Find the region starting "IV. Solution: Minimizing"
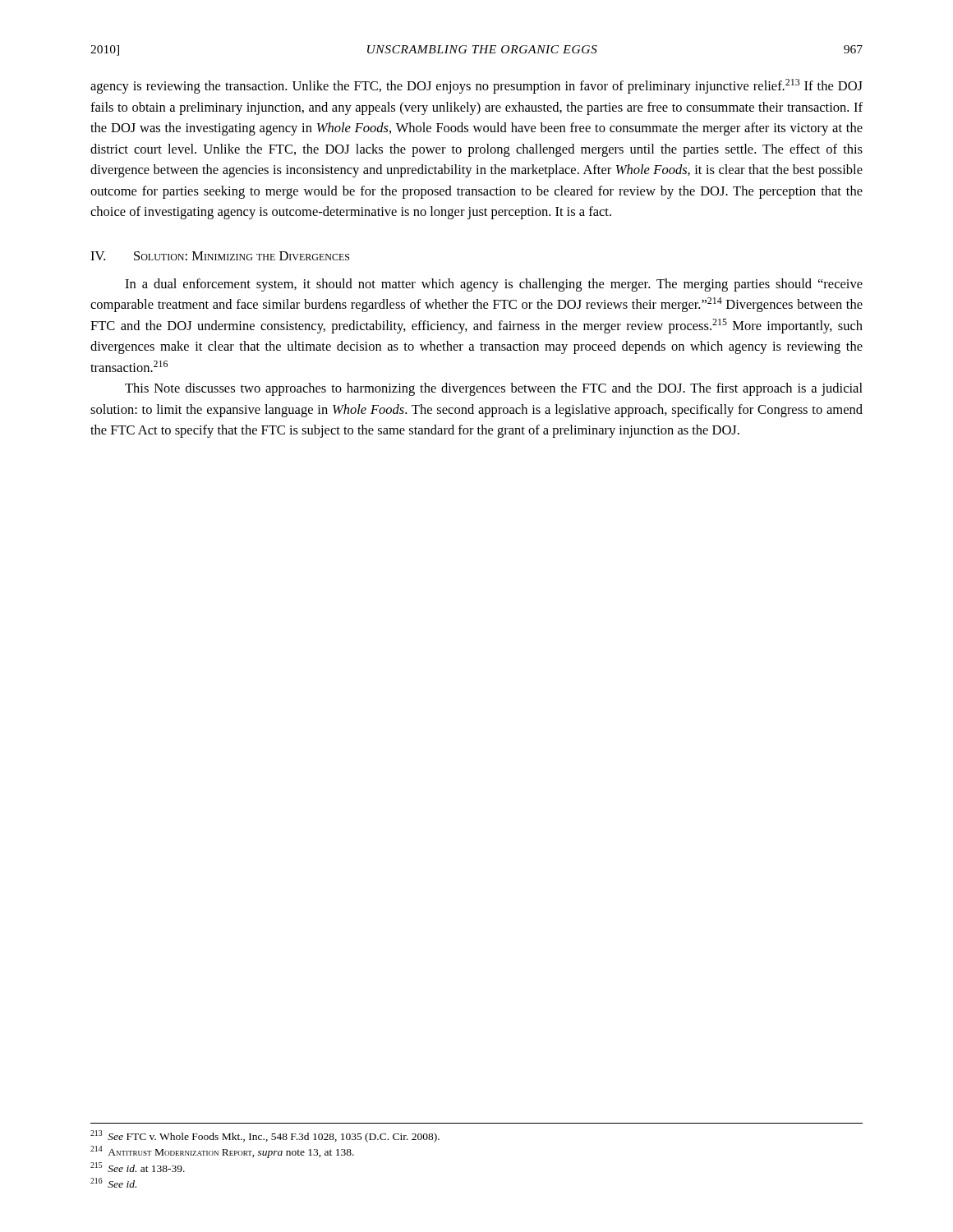This screenshot has width=953, height=1232. coord(220,256)
